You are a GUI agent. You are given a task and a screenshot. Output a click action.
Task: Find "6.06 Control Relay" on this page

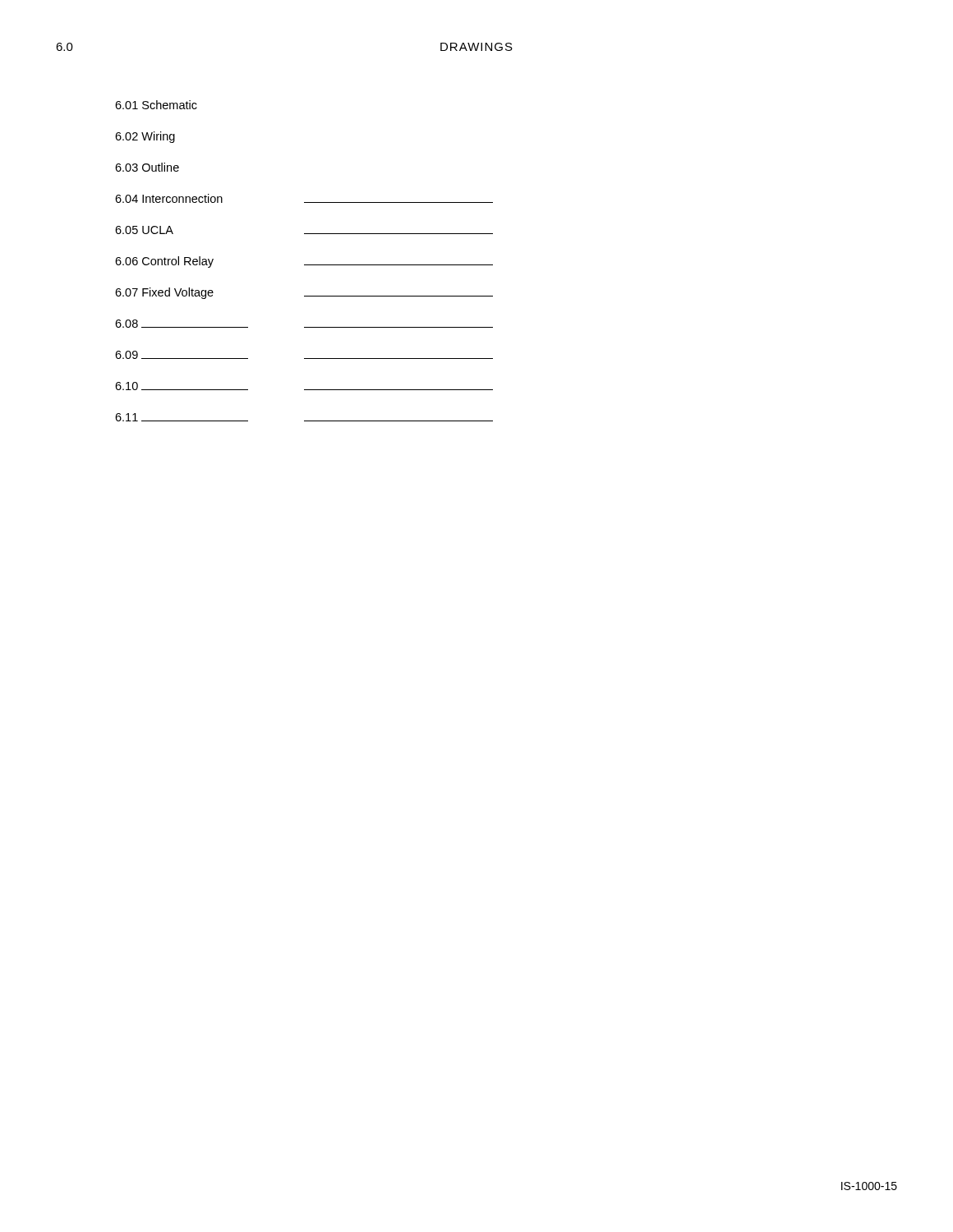click(x=304, y=261)
